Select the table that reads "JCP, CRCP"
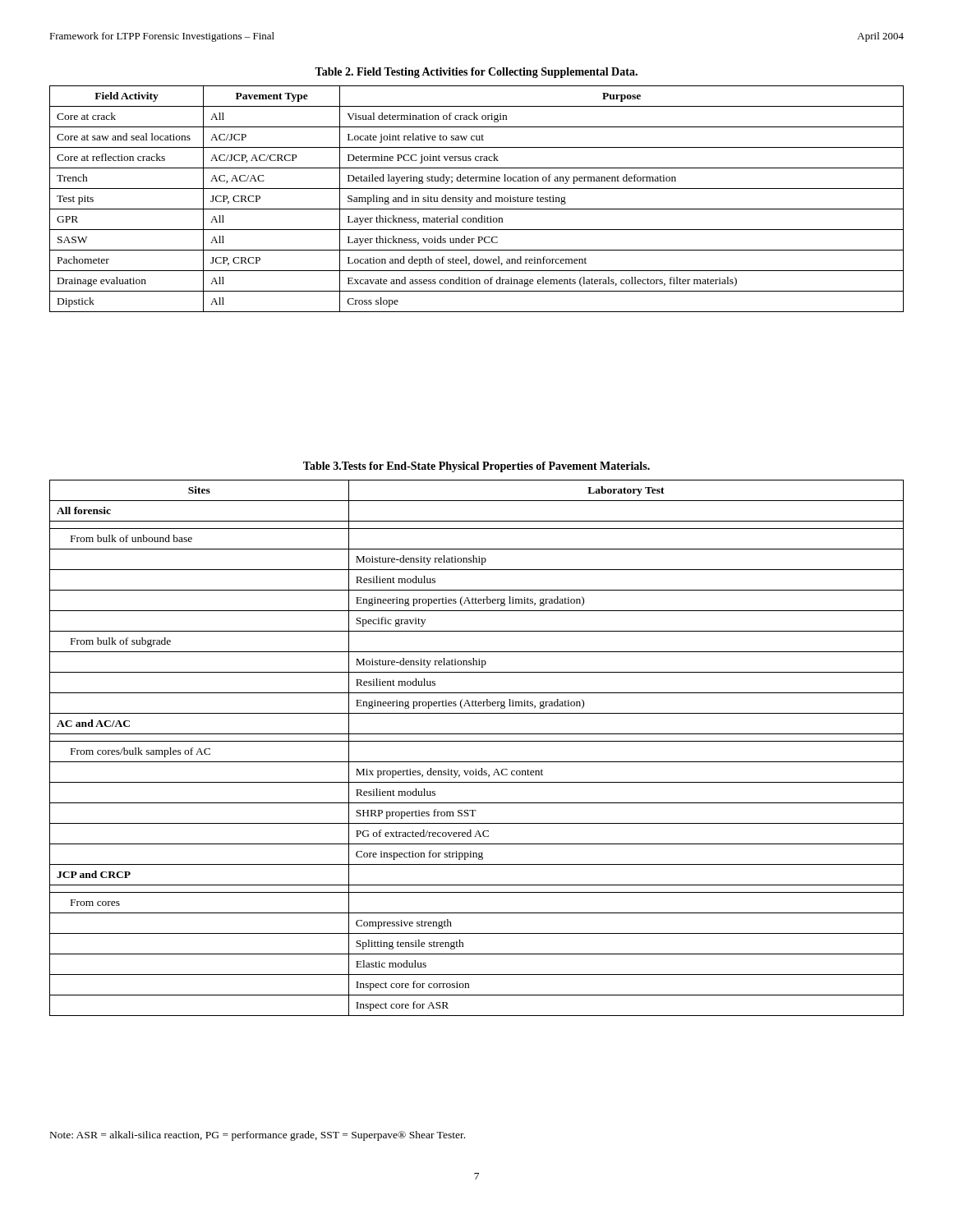The image size is (953, 1232). (x=476, y=199)
